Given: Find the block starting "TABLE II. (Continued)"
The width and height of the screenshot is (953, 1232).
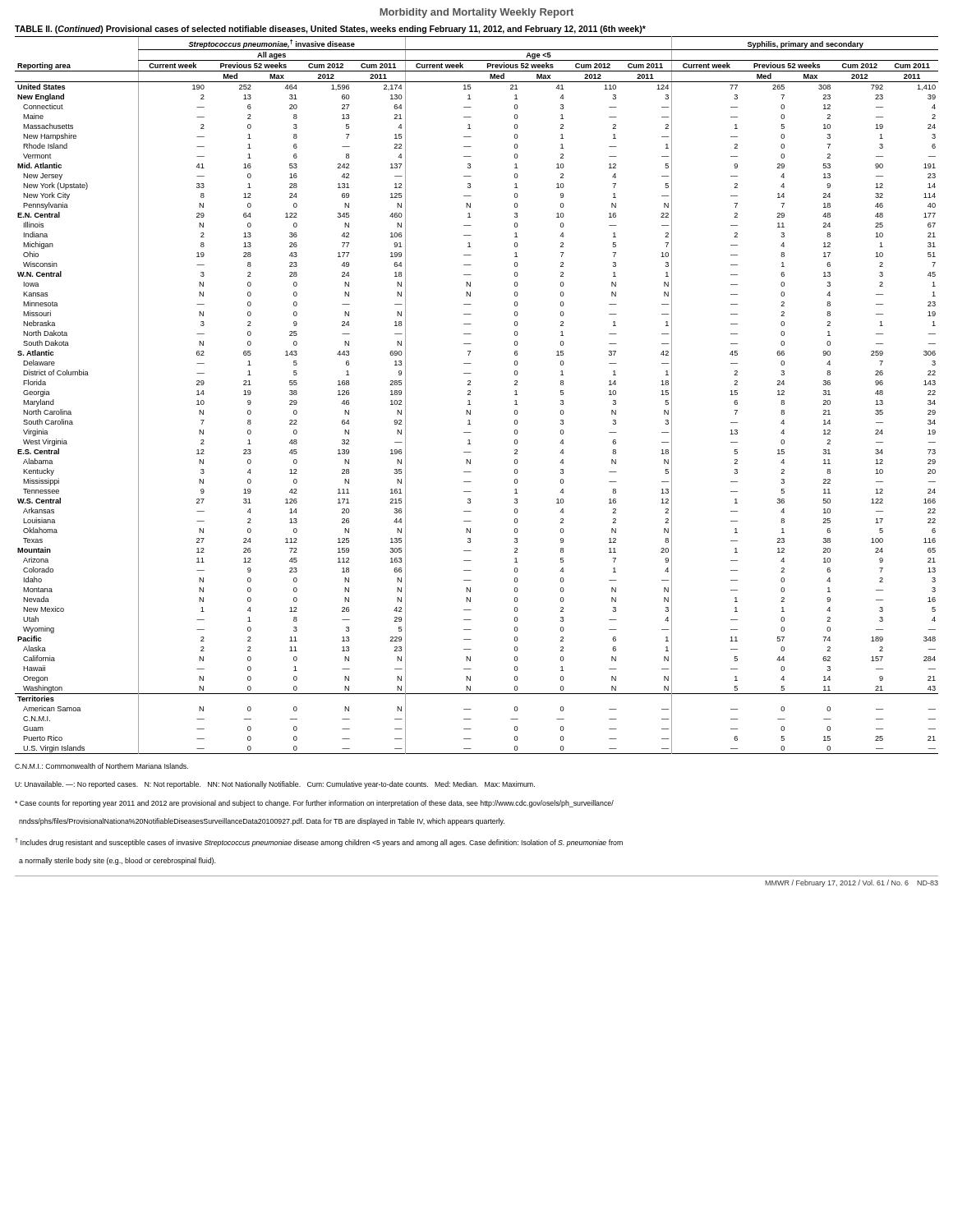Looking at the screenshot, I should (x=330, y=29).
